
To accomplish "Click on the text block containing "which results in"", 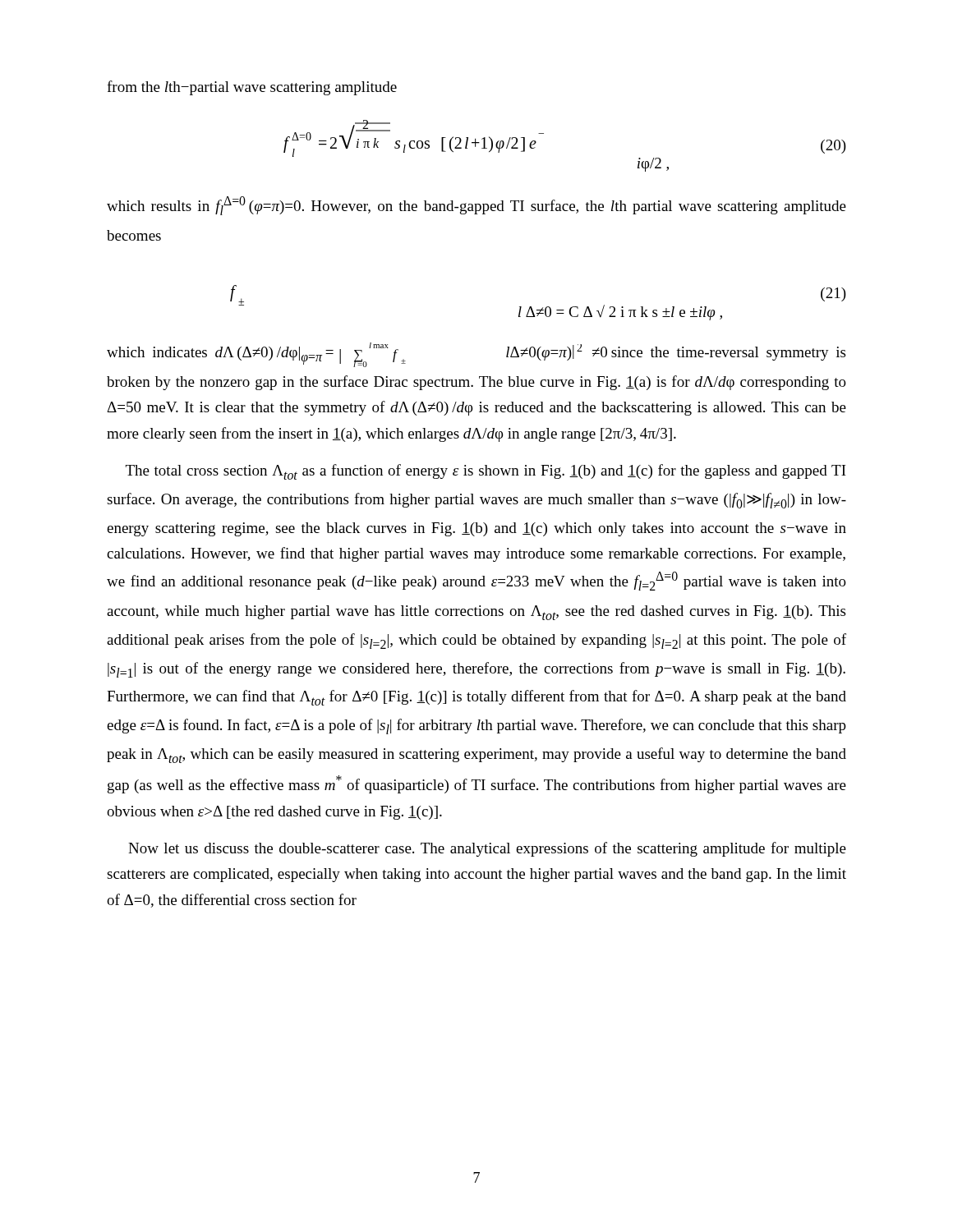I will pyautogui.click(x=476, y=219).
